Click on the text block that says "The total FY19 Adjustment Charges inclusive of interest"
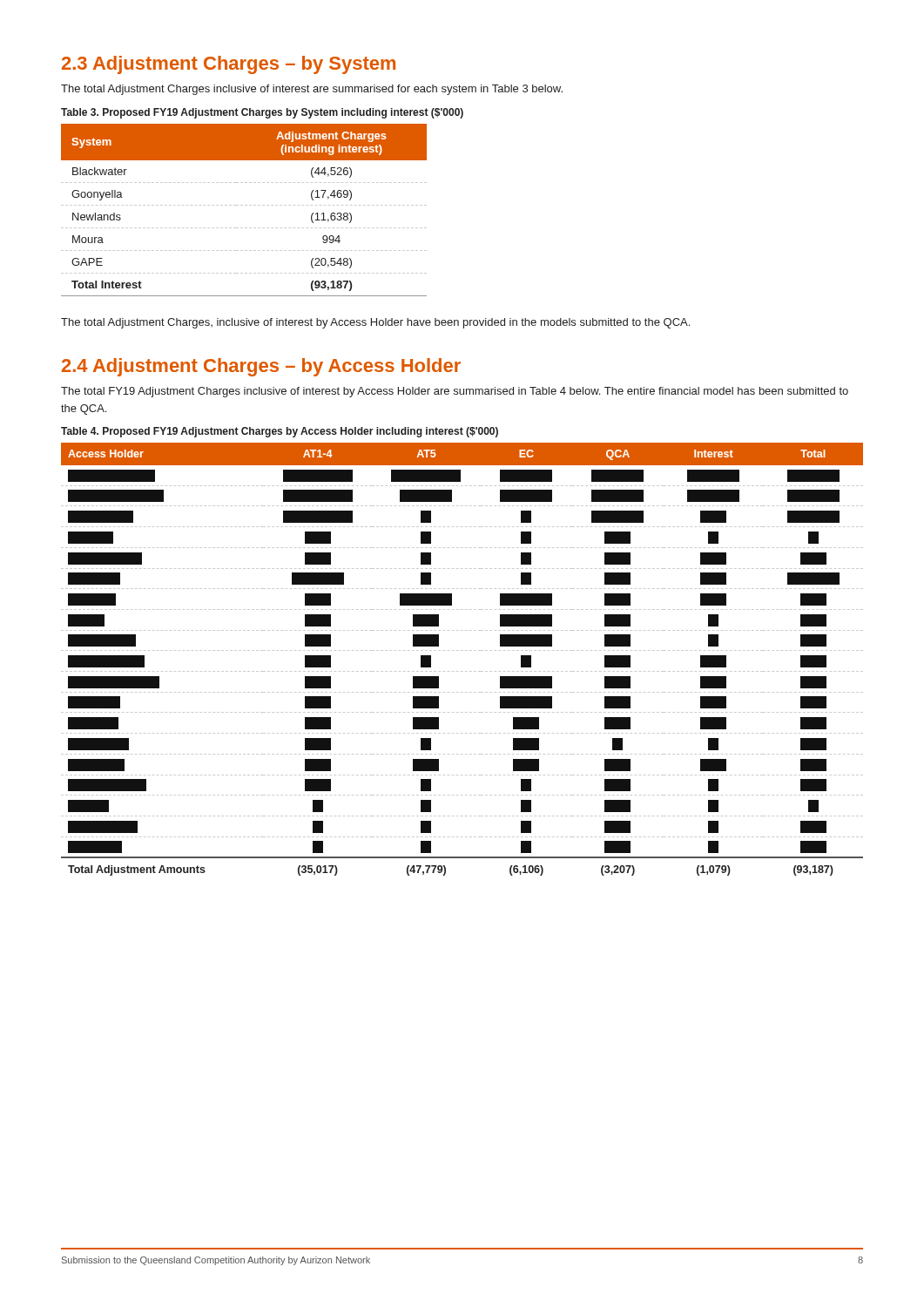The height and width of the screenshot is (1307, 924). [455, 399]
